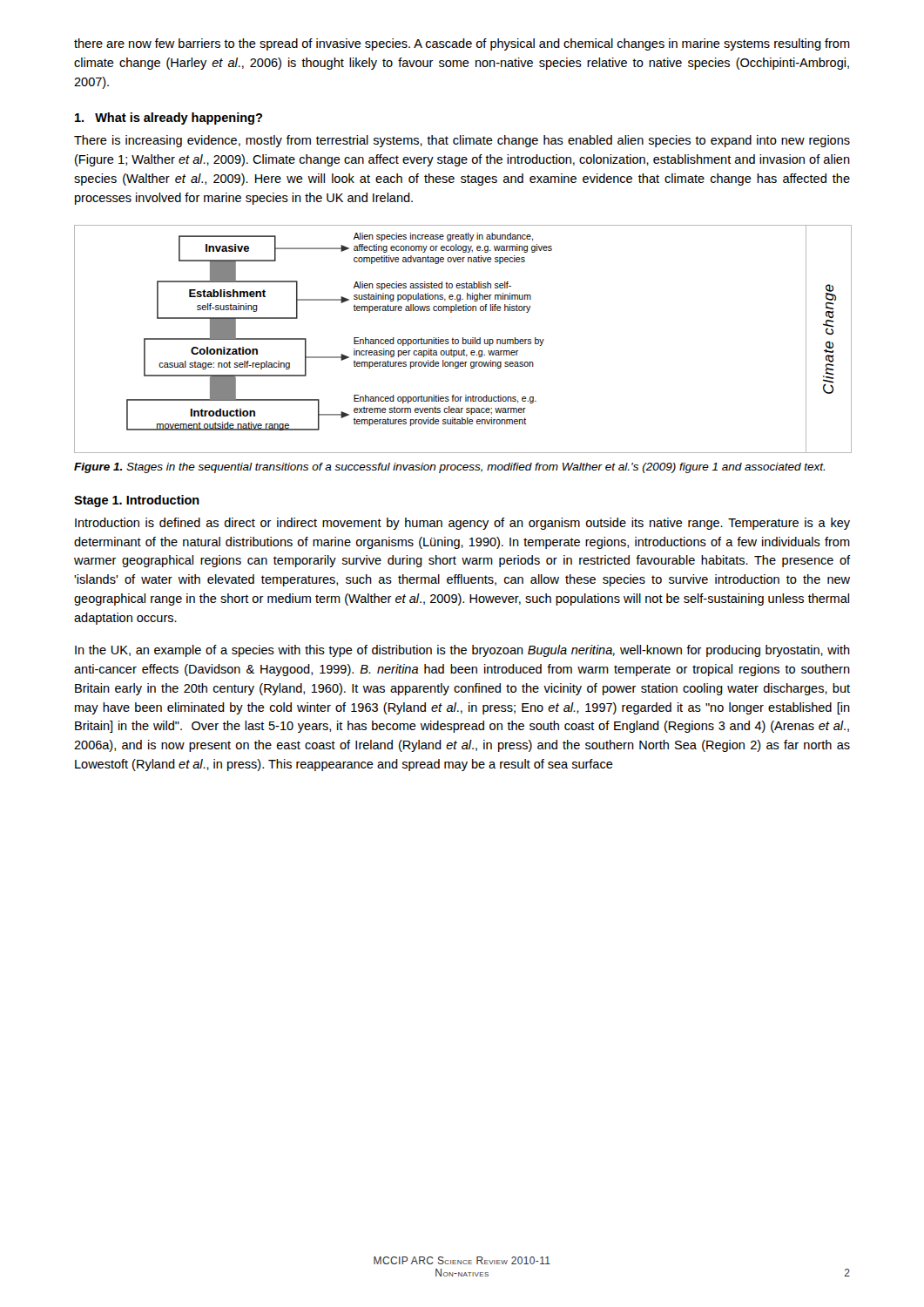Point to the block starting "1. What is already happening?"

tap(168, 118)
